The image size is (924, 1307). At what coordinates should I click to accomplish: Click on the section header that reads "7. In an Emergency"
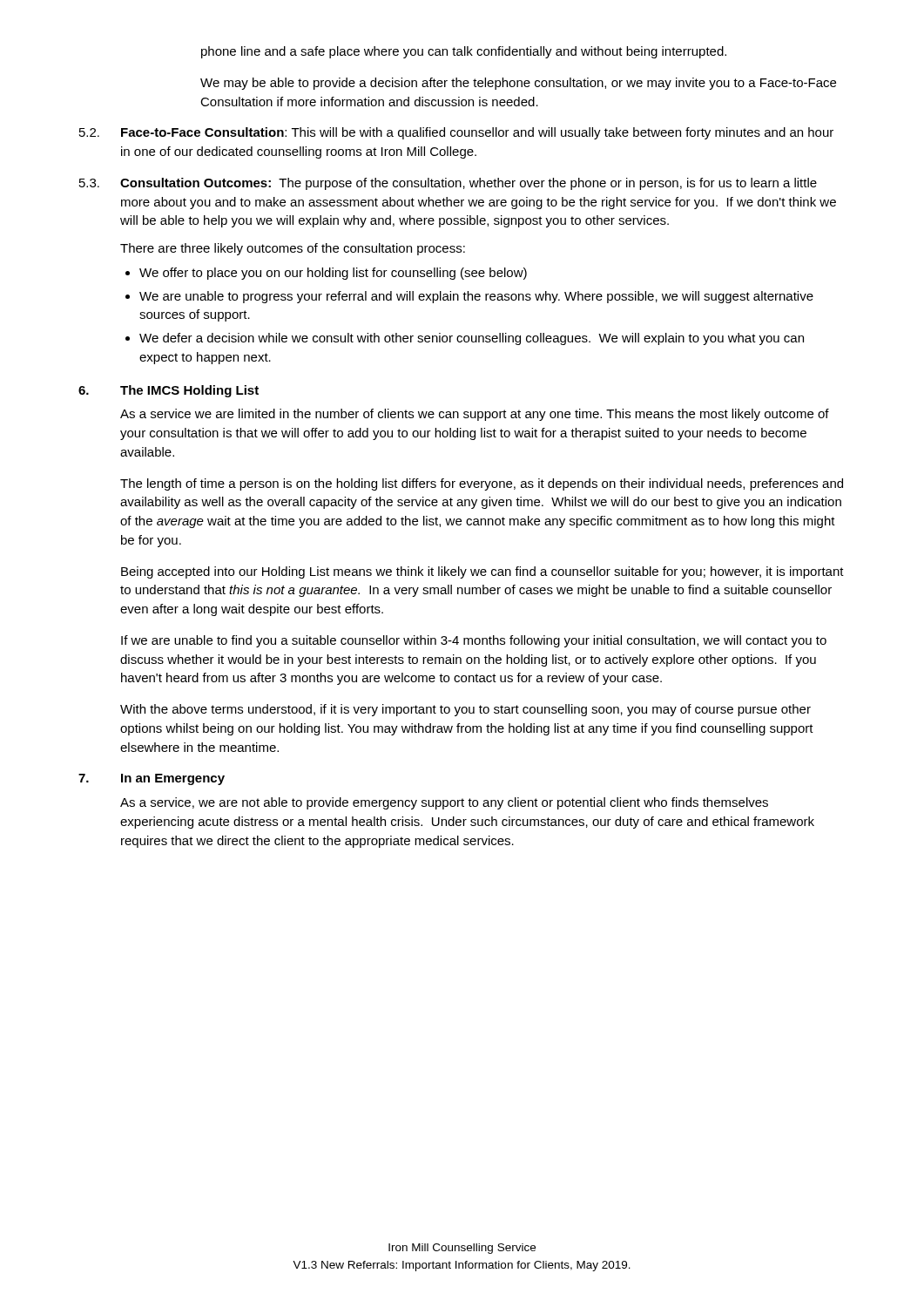tap(152, 778)
